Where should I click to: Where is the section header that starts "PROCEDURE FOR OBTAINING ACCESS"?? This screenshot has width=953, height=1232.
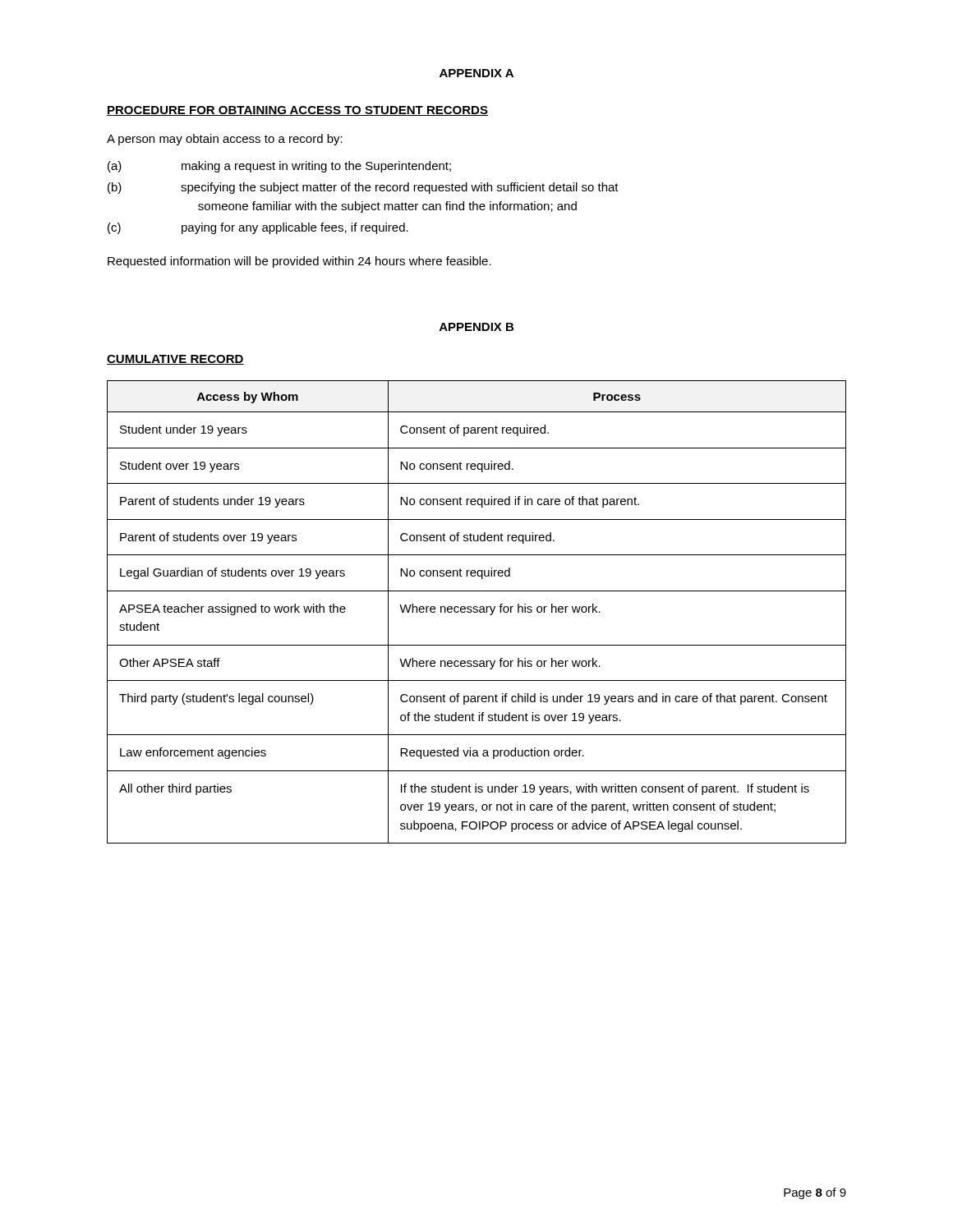(x=297, y=110)
